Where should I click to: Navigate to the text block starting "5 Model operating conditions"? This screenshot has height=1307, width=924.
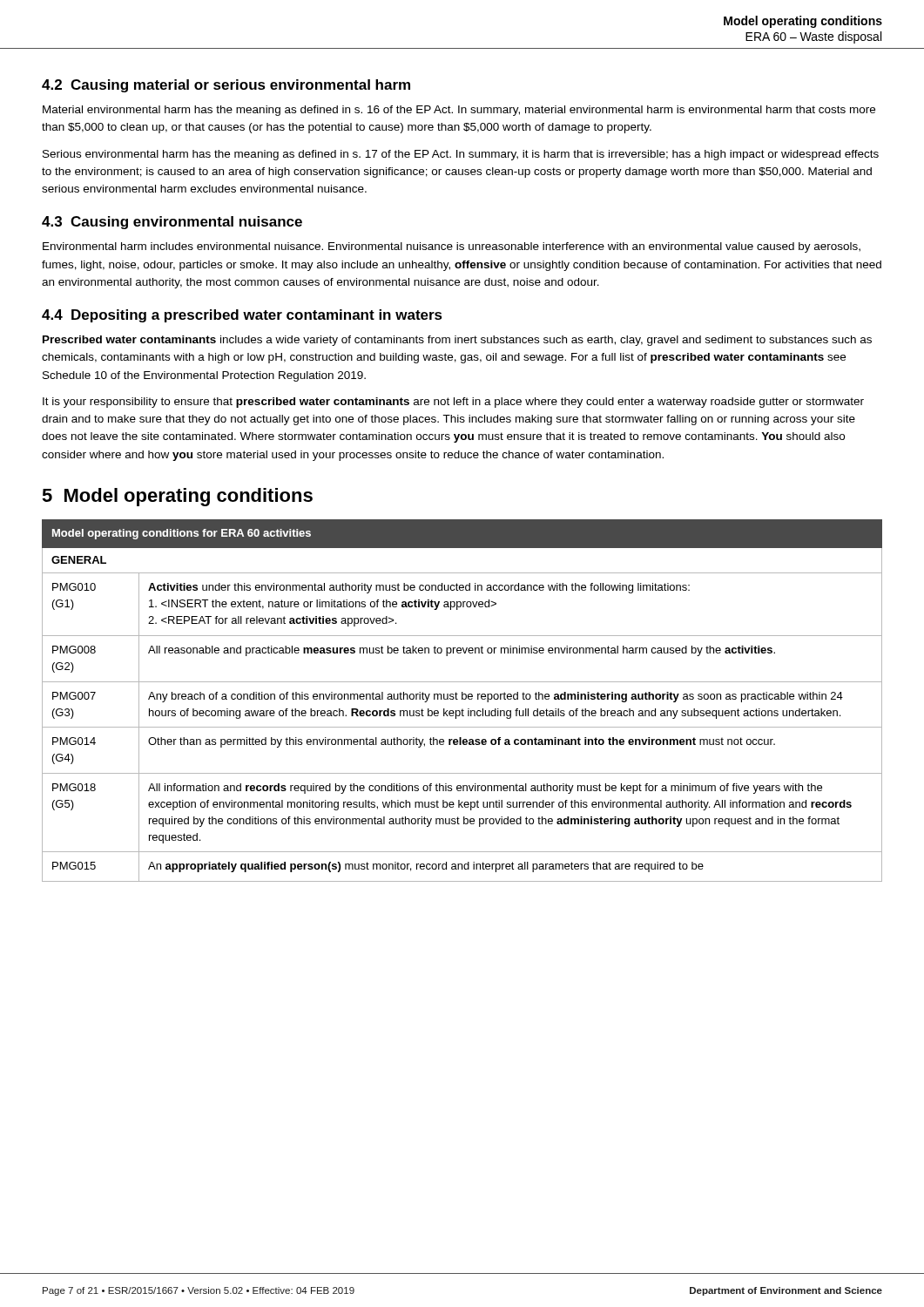tap(178, 495)
